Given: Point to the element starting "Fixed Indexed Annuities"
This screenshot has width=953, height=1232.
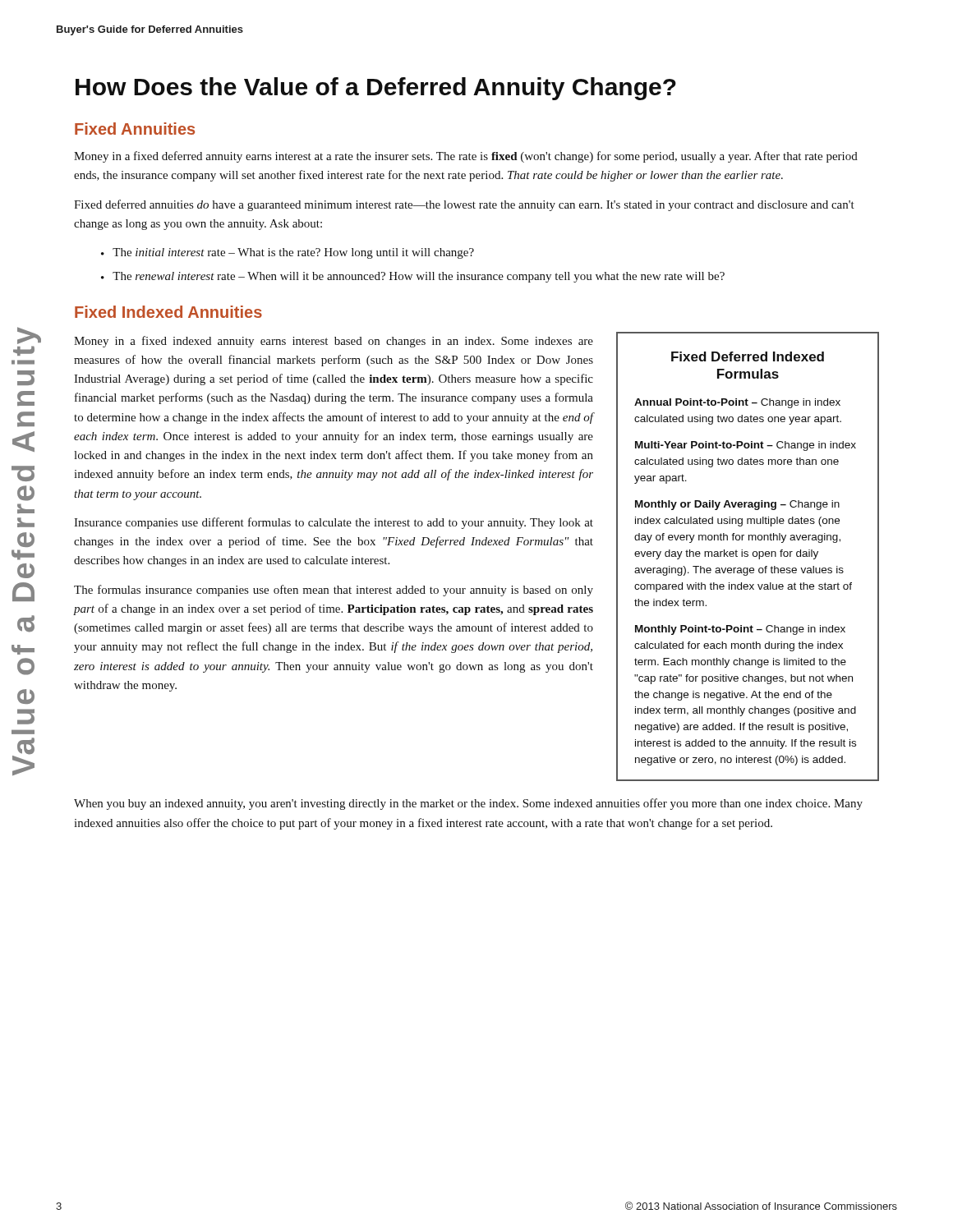Looking at the screenshot, I should (168, 312).
